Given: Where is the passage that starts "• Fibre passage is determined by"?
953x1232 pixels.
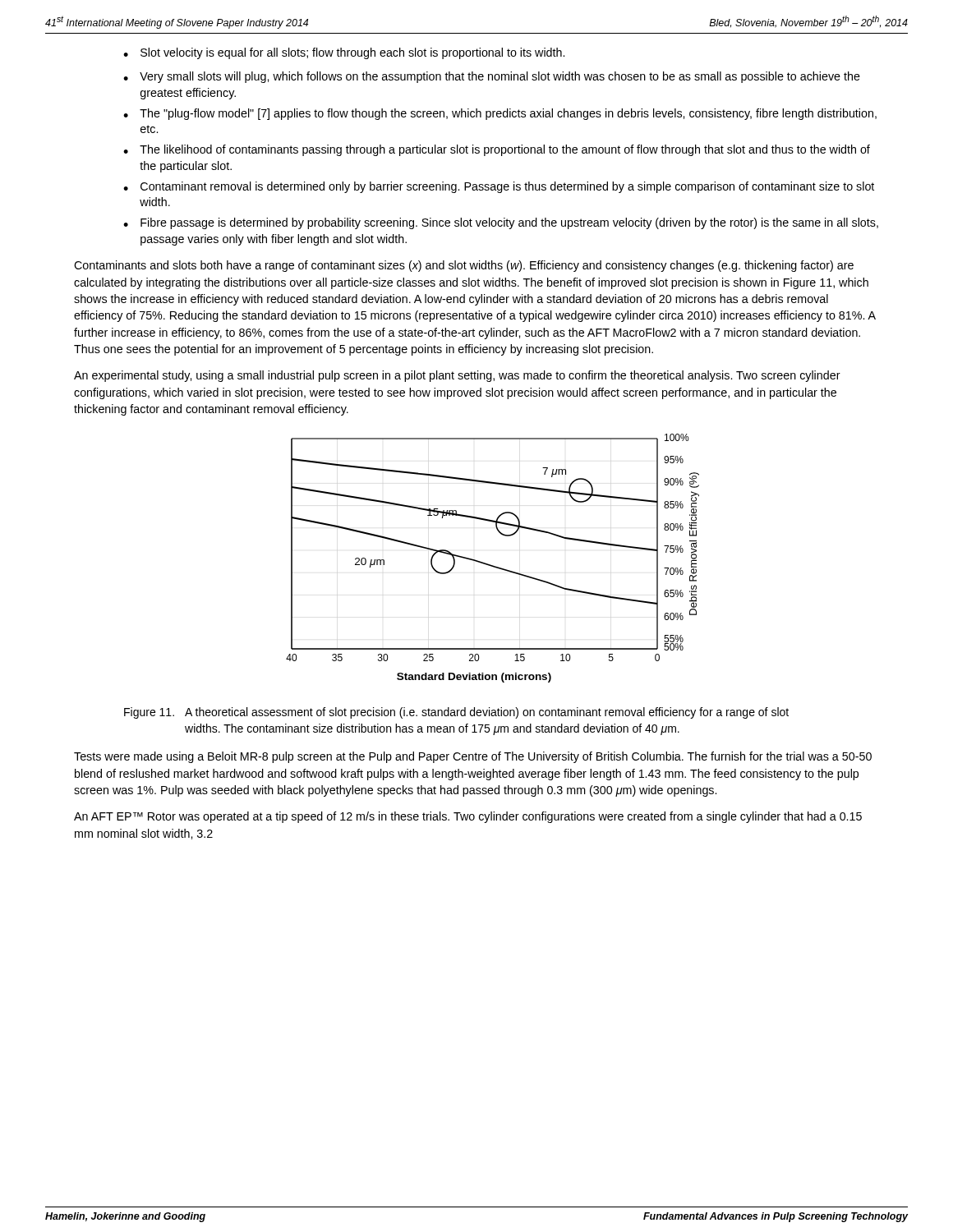Looking at the screenshot, I should 501,231.
